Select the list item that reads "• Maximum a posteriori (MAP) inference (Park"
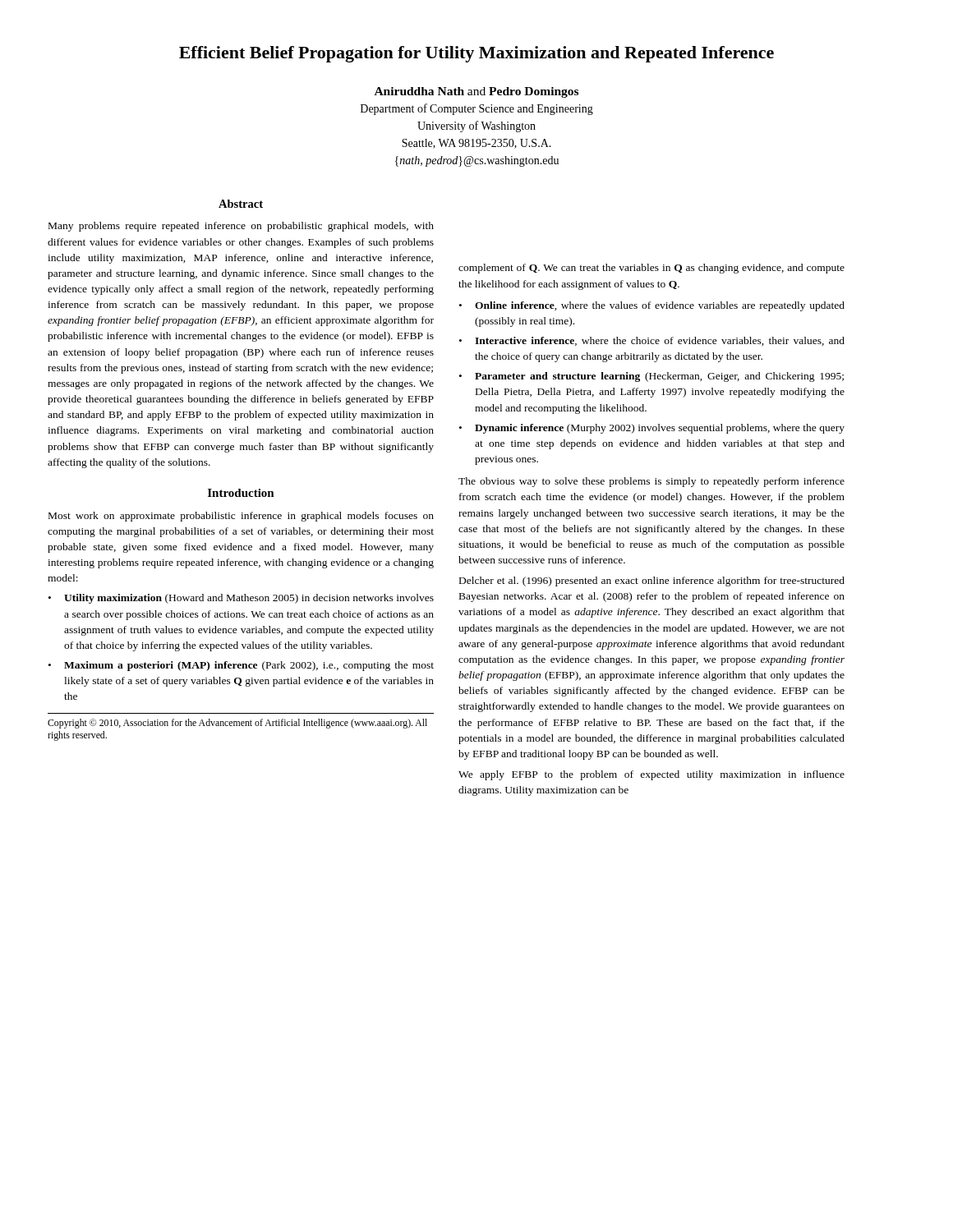Viewport: 953px width, 1232px height. [241, 681]
